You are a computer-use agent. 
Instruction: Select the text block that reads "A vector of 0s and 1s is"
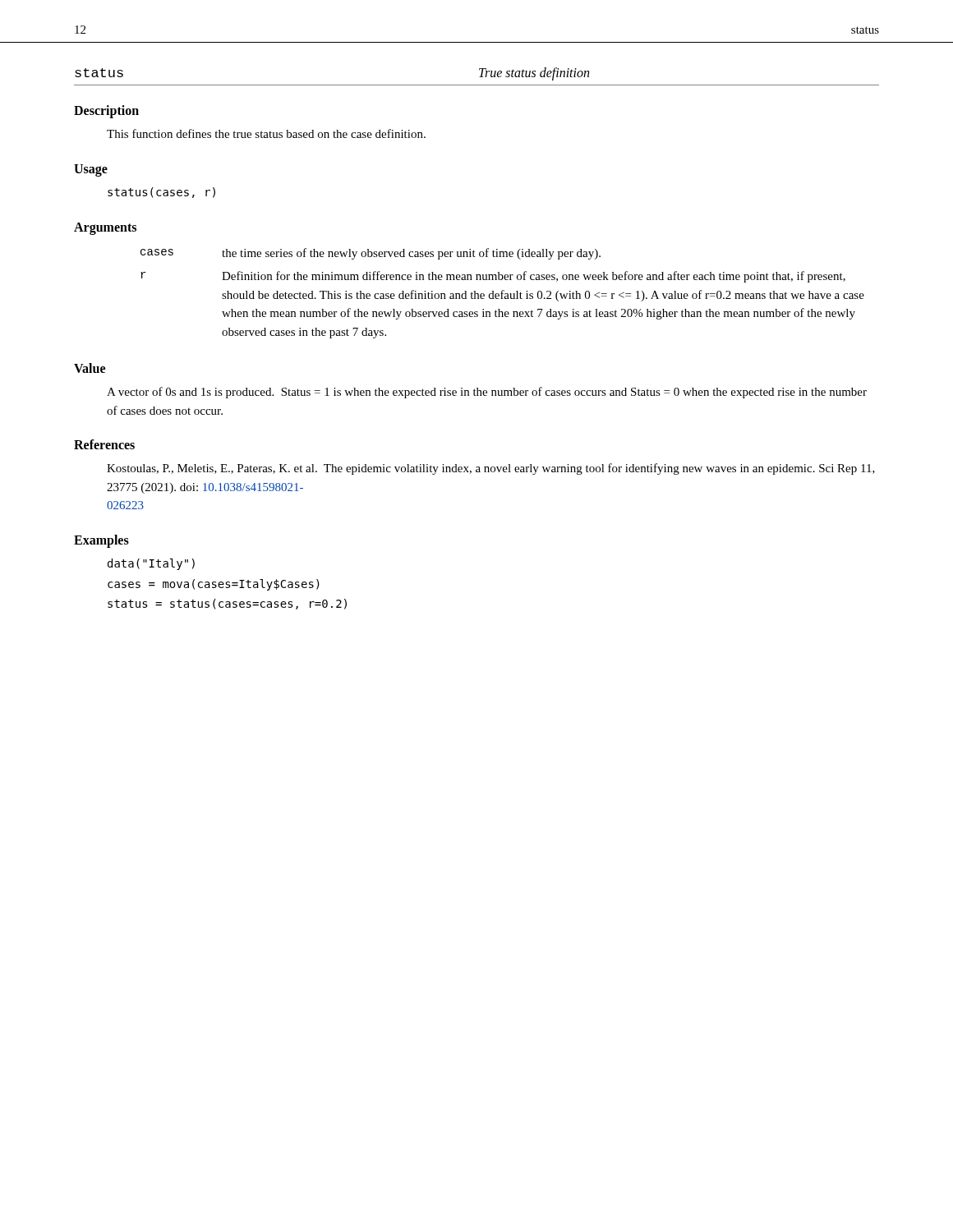487,401
